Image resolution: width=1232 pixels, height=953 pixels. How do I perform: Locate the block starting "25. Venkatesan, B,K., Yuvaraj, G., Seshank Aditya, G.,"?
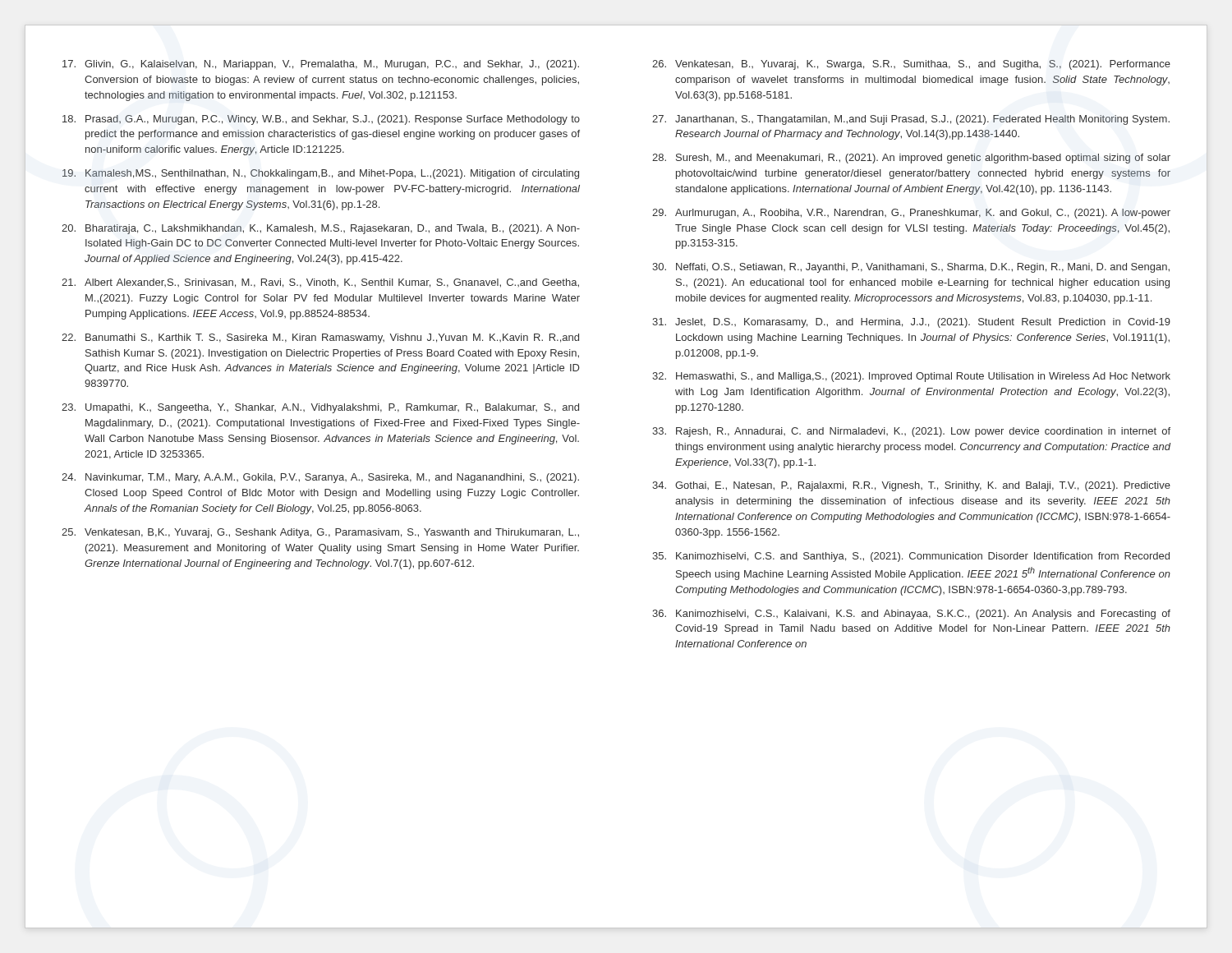coord(321,548)
